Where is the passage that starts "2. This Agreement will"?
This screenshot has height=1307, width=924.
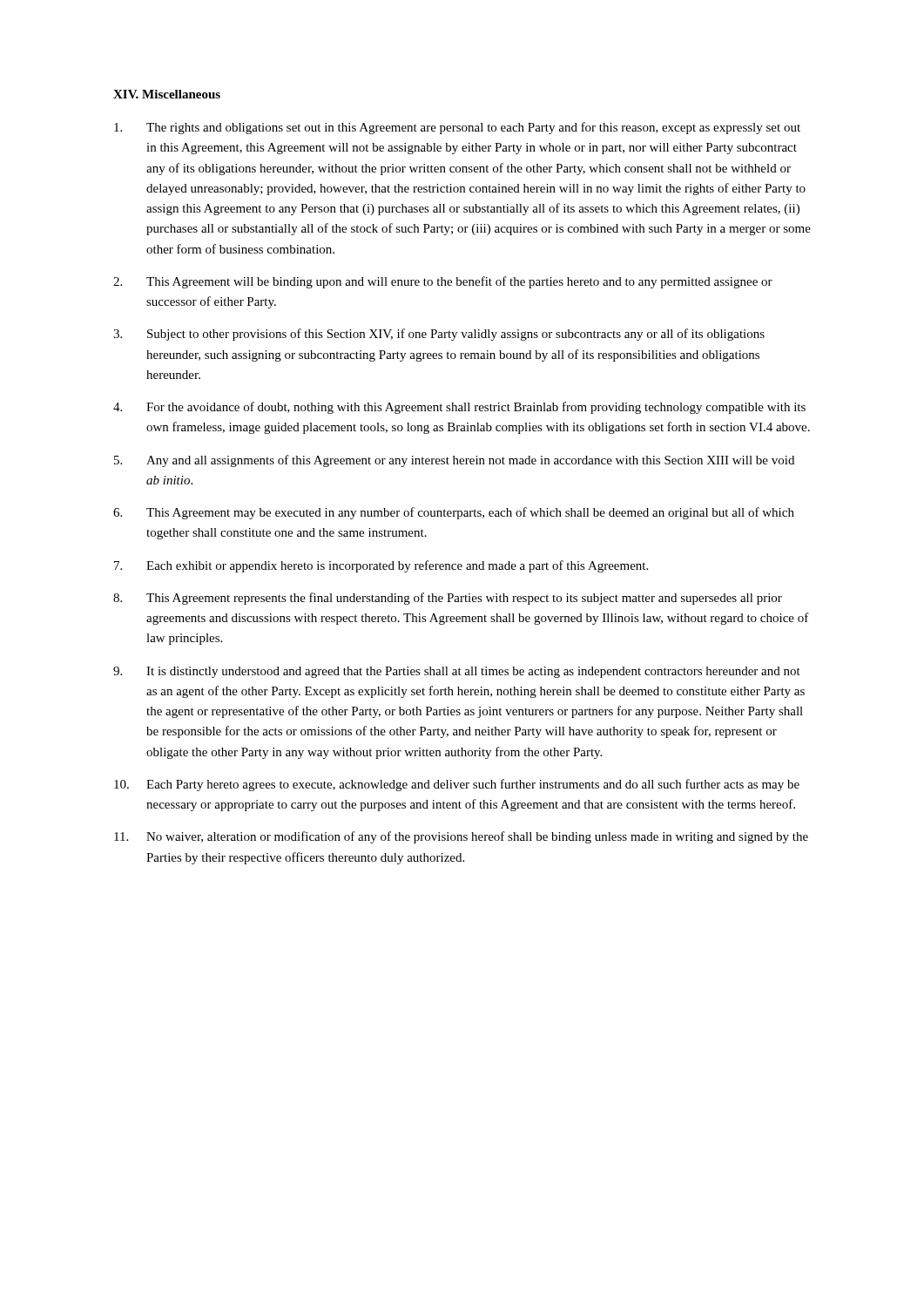[462, 292]
